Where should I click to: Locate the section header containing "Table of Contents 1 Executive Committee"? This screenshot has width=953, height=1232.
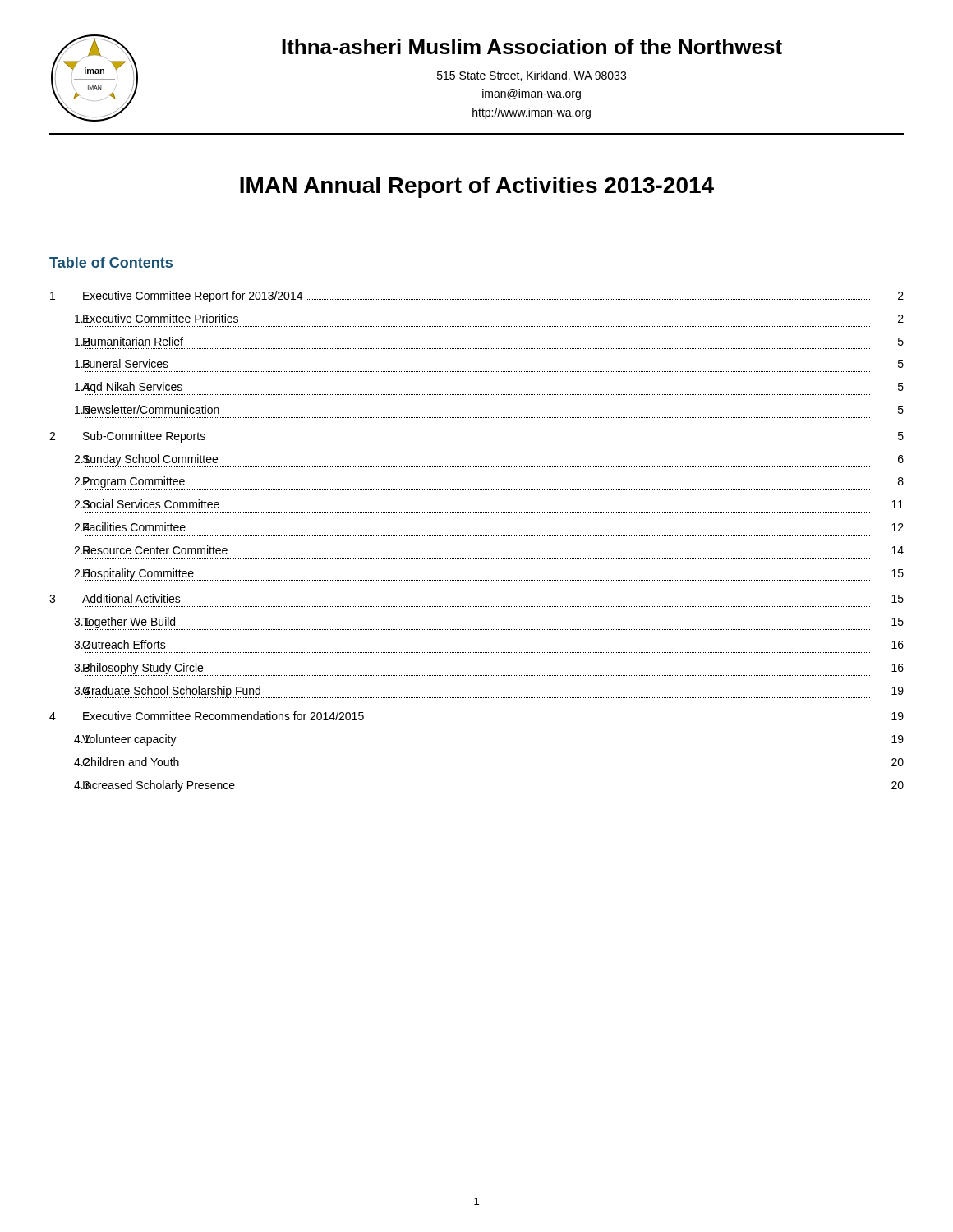476,526
